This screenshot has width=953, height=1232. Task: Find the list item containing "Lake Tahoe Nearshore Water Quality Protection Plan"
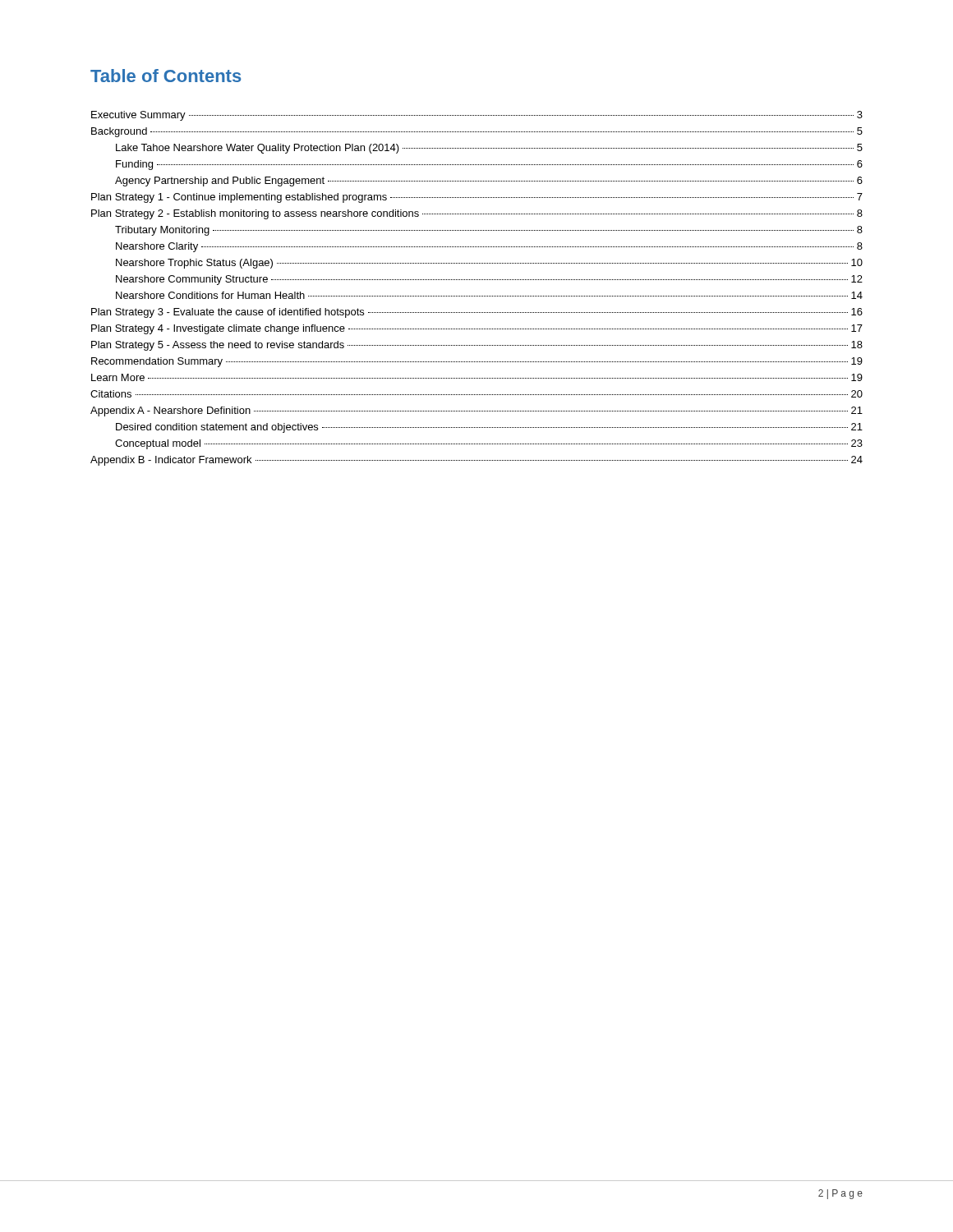tap(489, 147)
